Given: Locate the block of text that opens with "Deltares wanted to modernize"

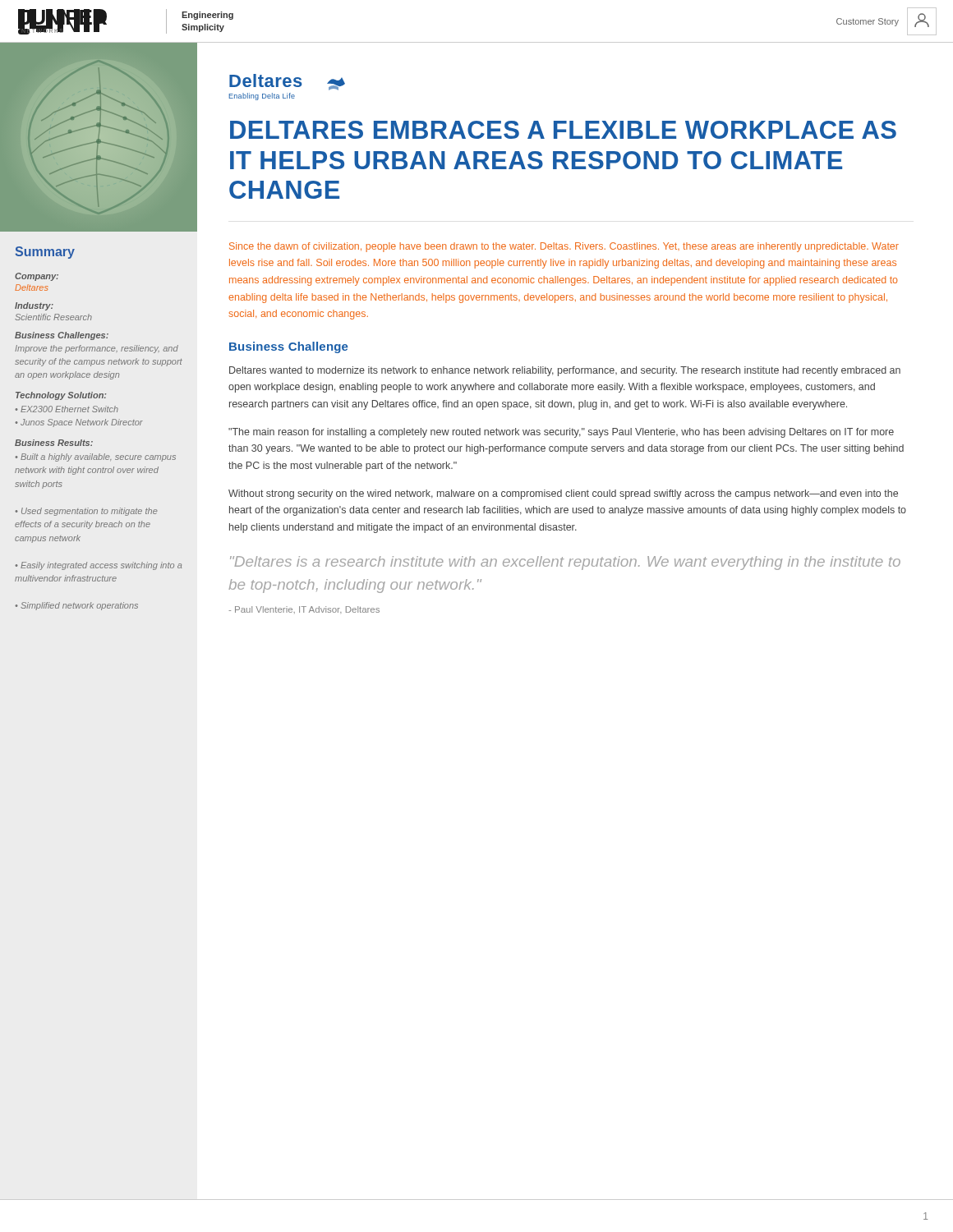Looking at the screenshot, I should tap(565, 387).
